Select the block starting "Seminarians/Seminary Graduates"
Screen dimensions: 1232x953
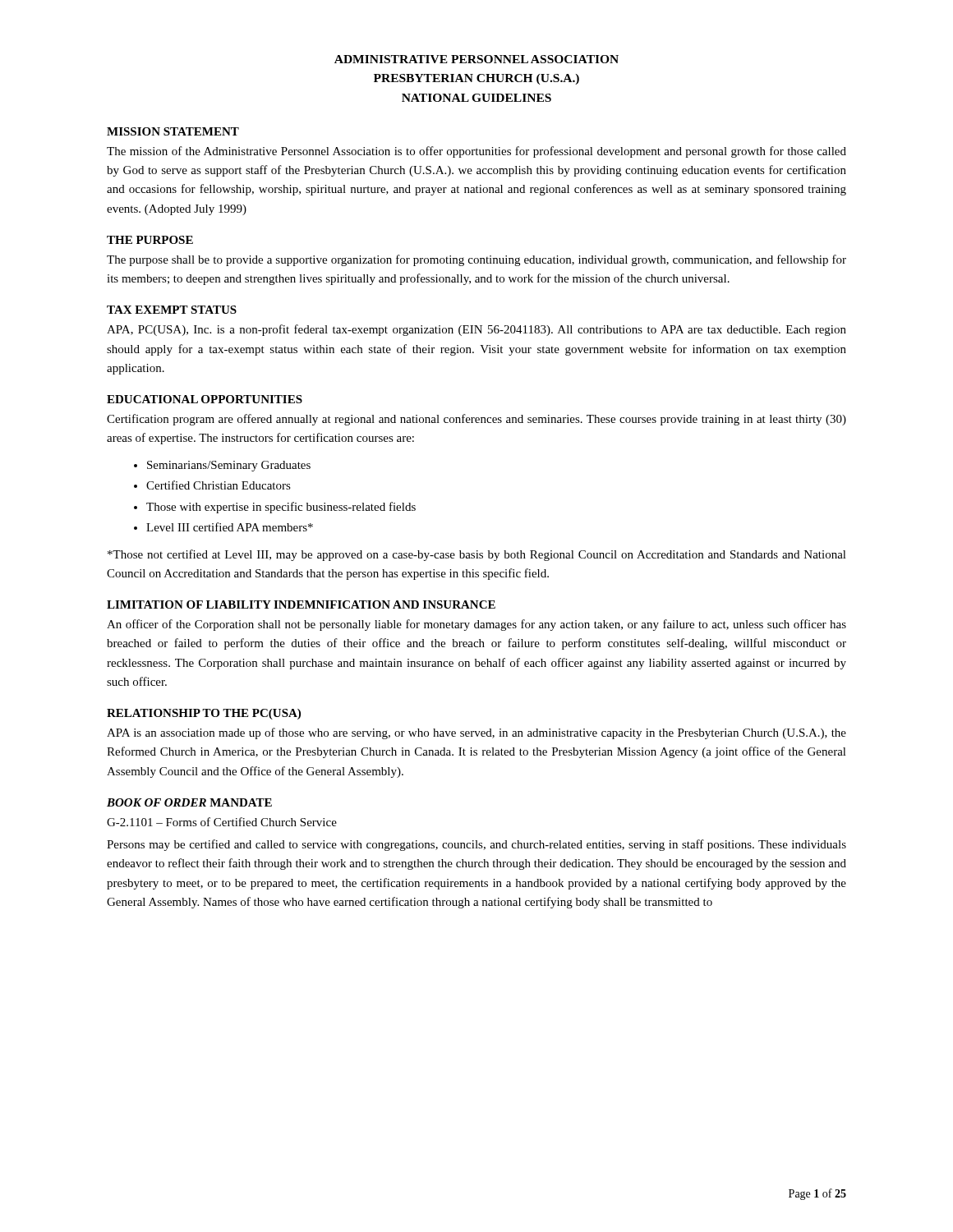pyautogui.click(x=229, y=464)
